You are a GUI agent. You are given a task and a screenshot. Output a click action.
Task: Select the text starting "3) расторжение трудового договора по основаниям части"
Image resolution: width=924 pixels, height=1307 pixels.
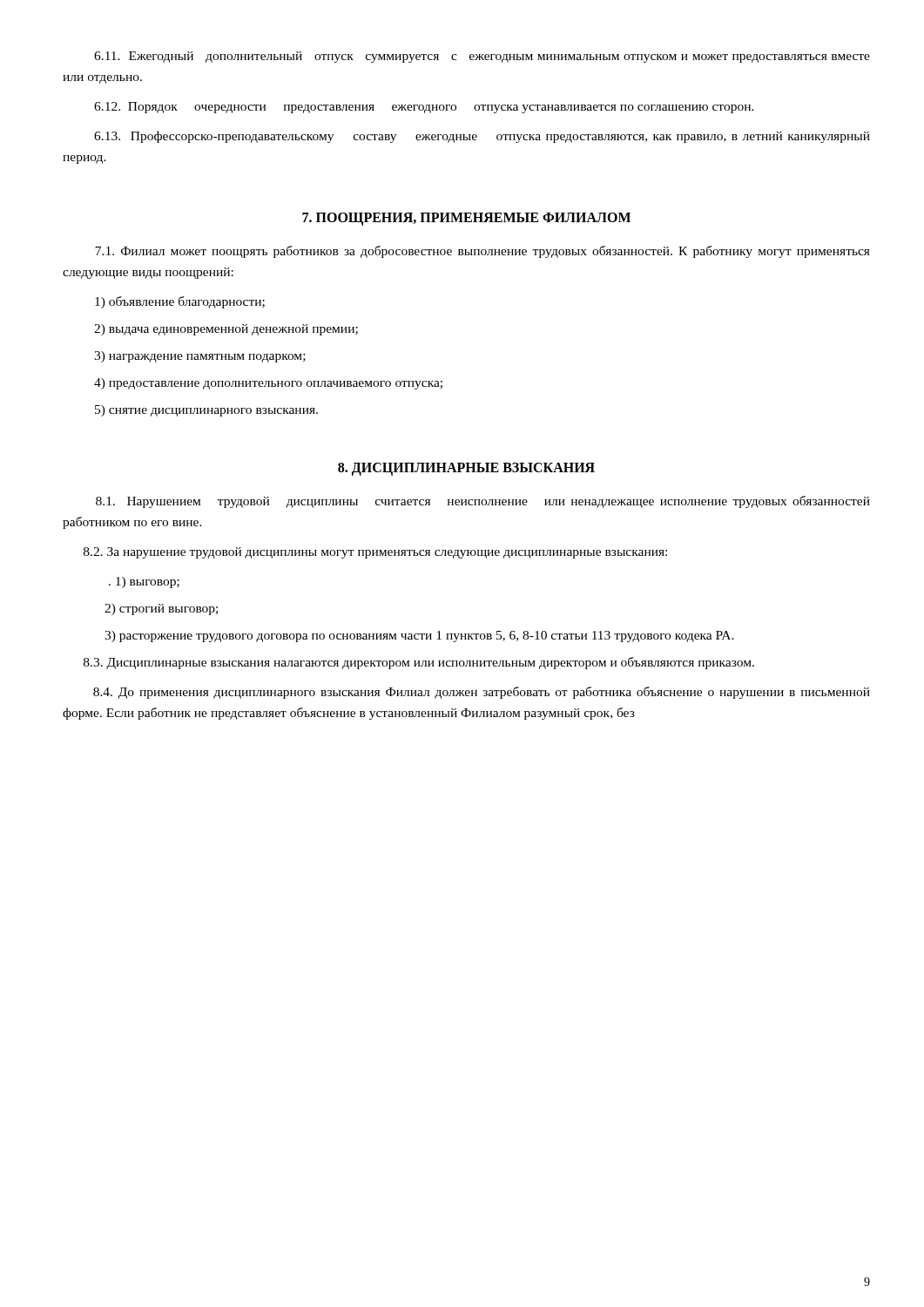tap(419, 635)
